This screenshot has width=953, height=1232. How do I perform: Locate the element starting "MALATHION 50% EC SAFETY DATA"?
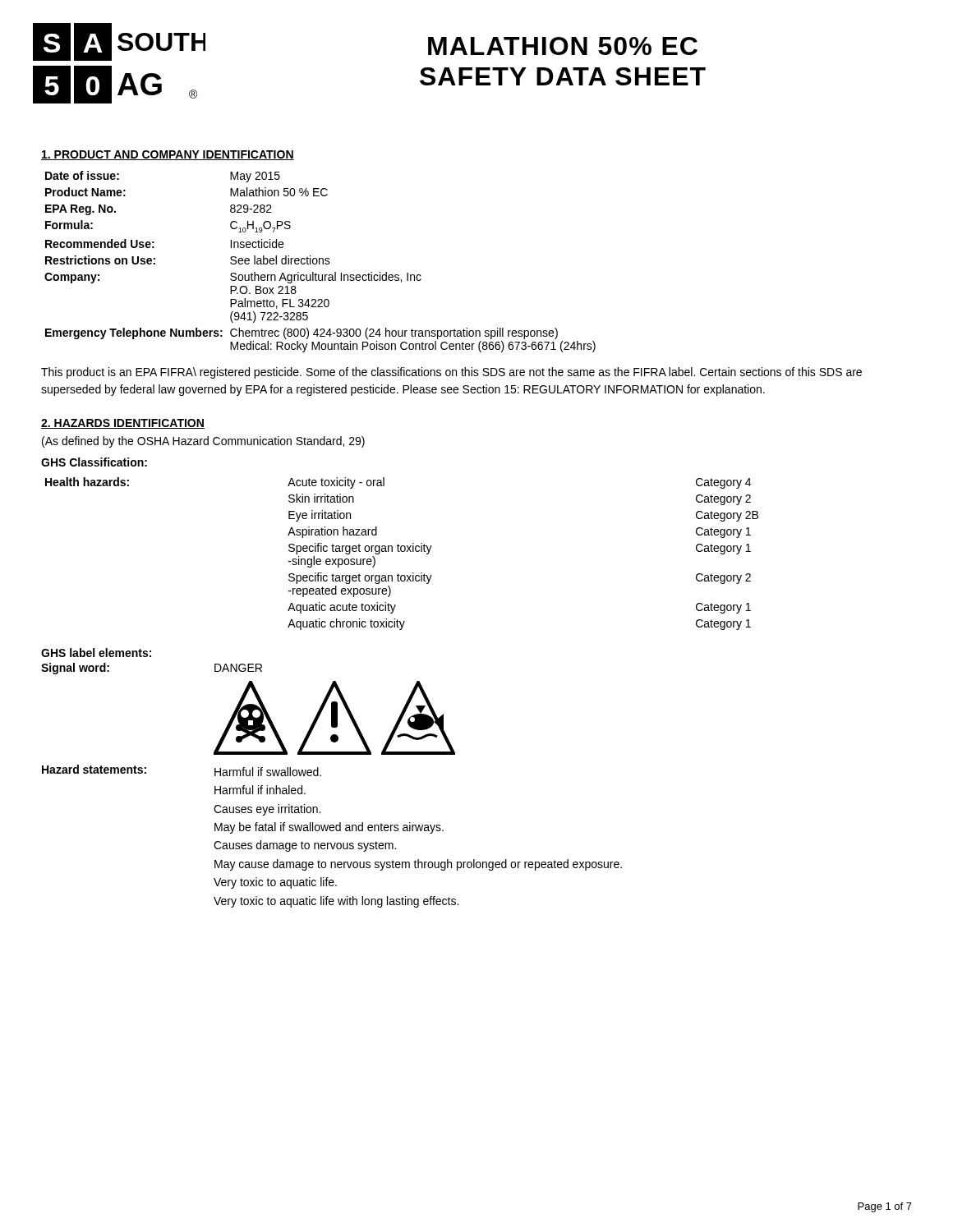tap(563, 61)
